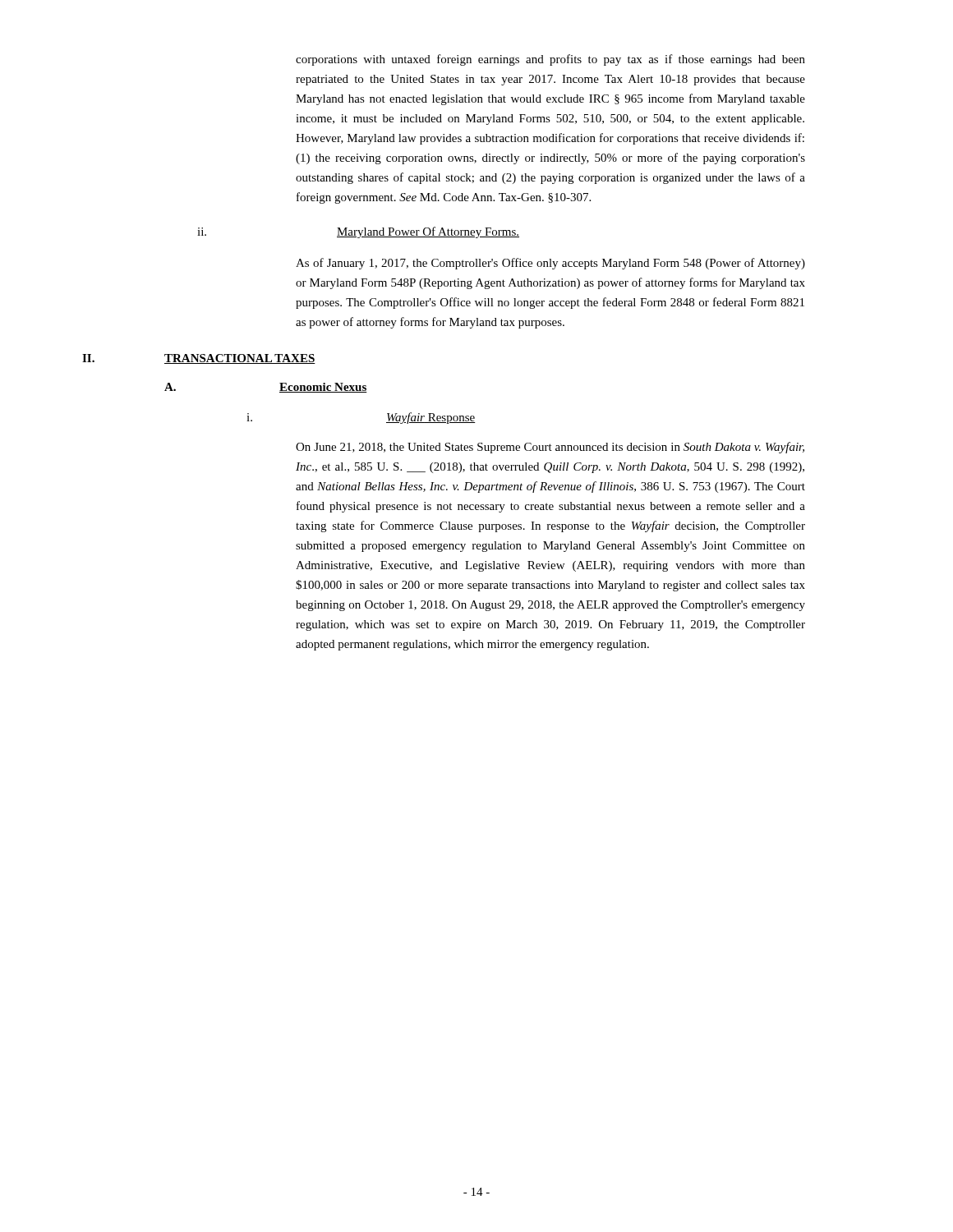The height and width of the screenshot is (1232, 953).
Task: Locate the list item that says "ii. Maryland Power Of Attorney Forms."
Action: [x=476, y=232]
